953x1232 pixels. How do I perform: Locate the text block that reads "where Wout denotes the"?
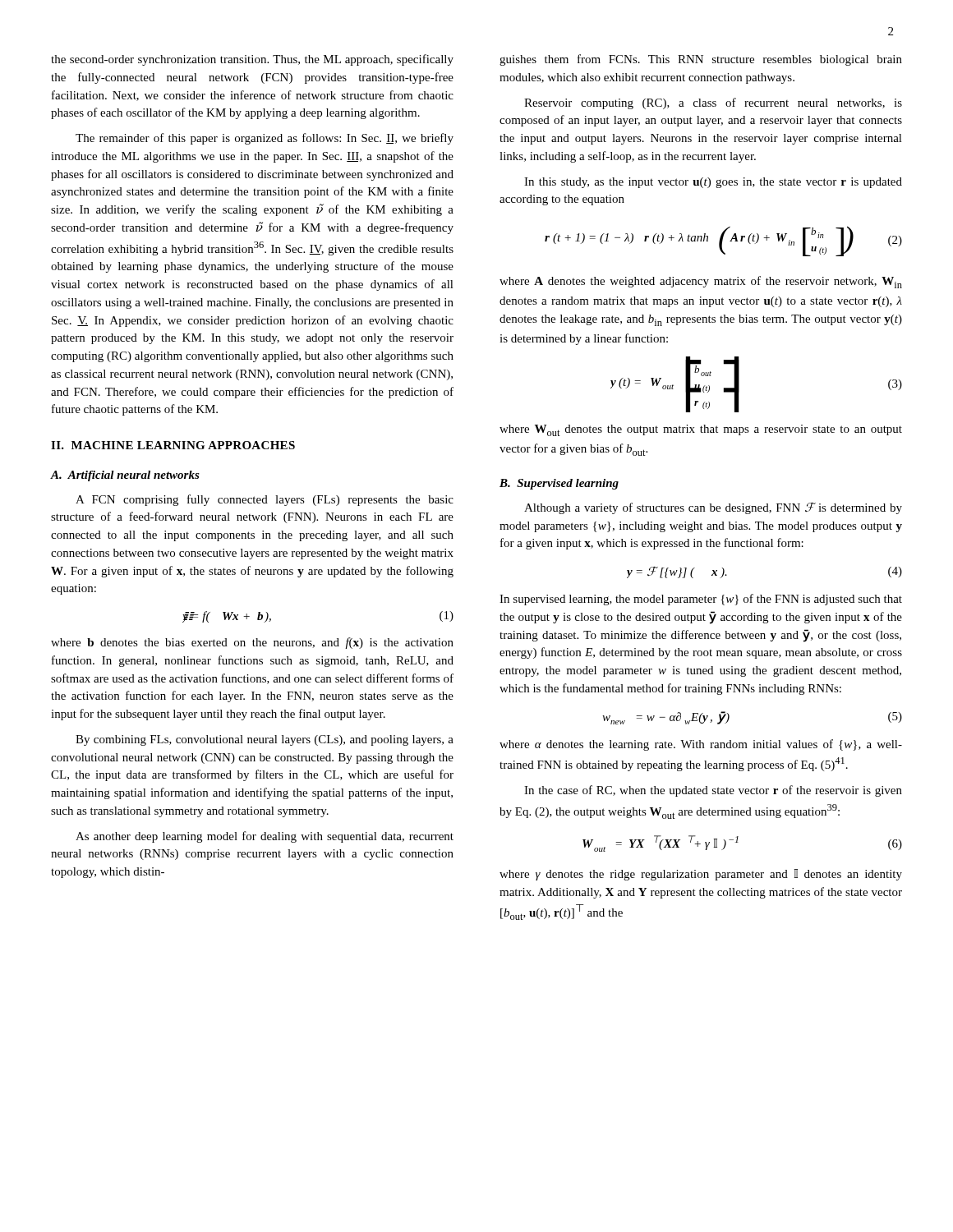(x=701, y=440)
